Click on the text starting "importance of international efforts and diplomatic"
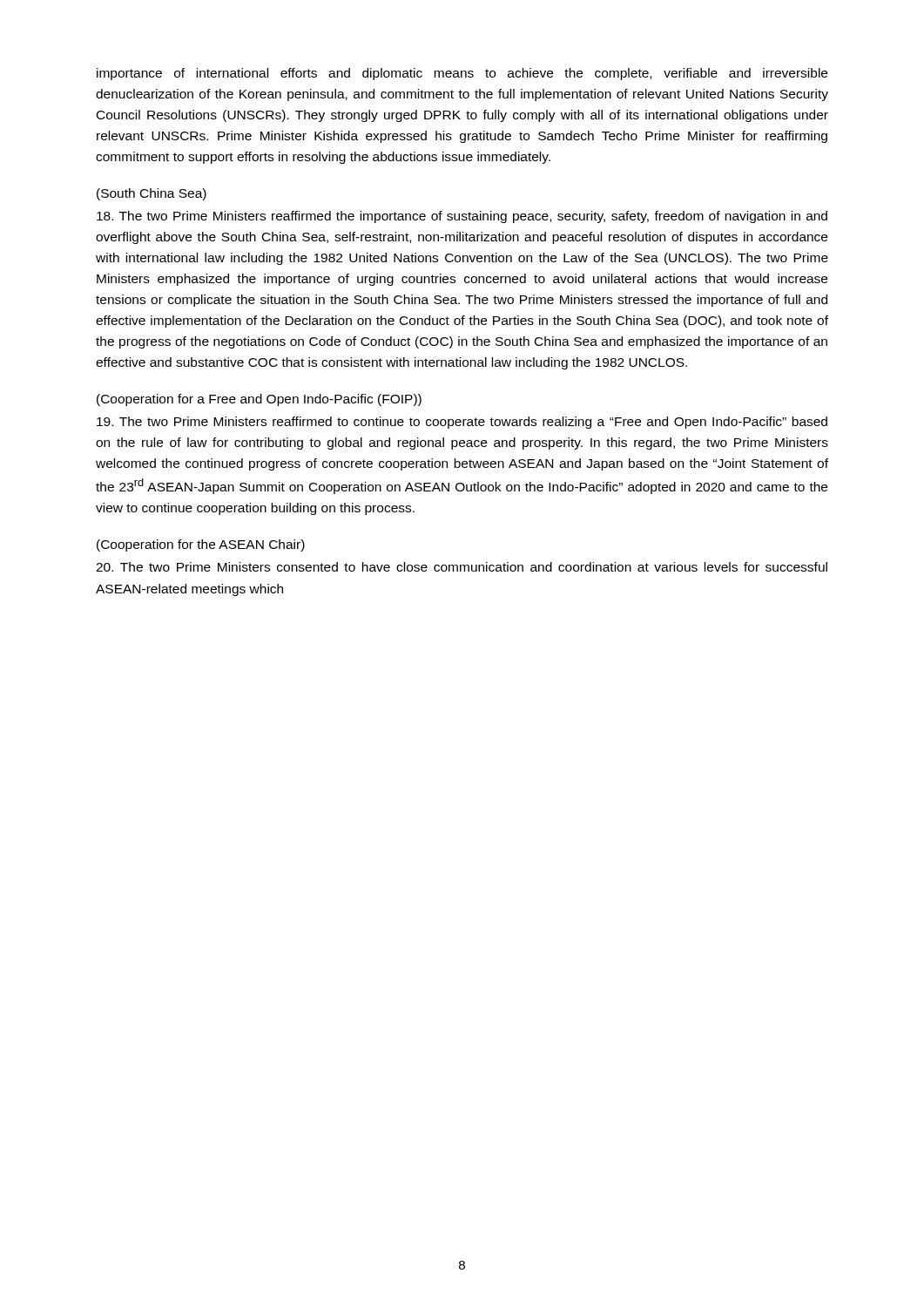 pyautogui.click(x=462, y=115)
